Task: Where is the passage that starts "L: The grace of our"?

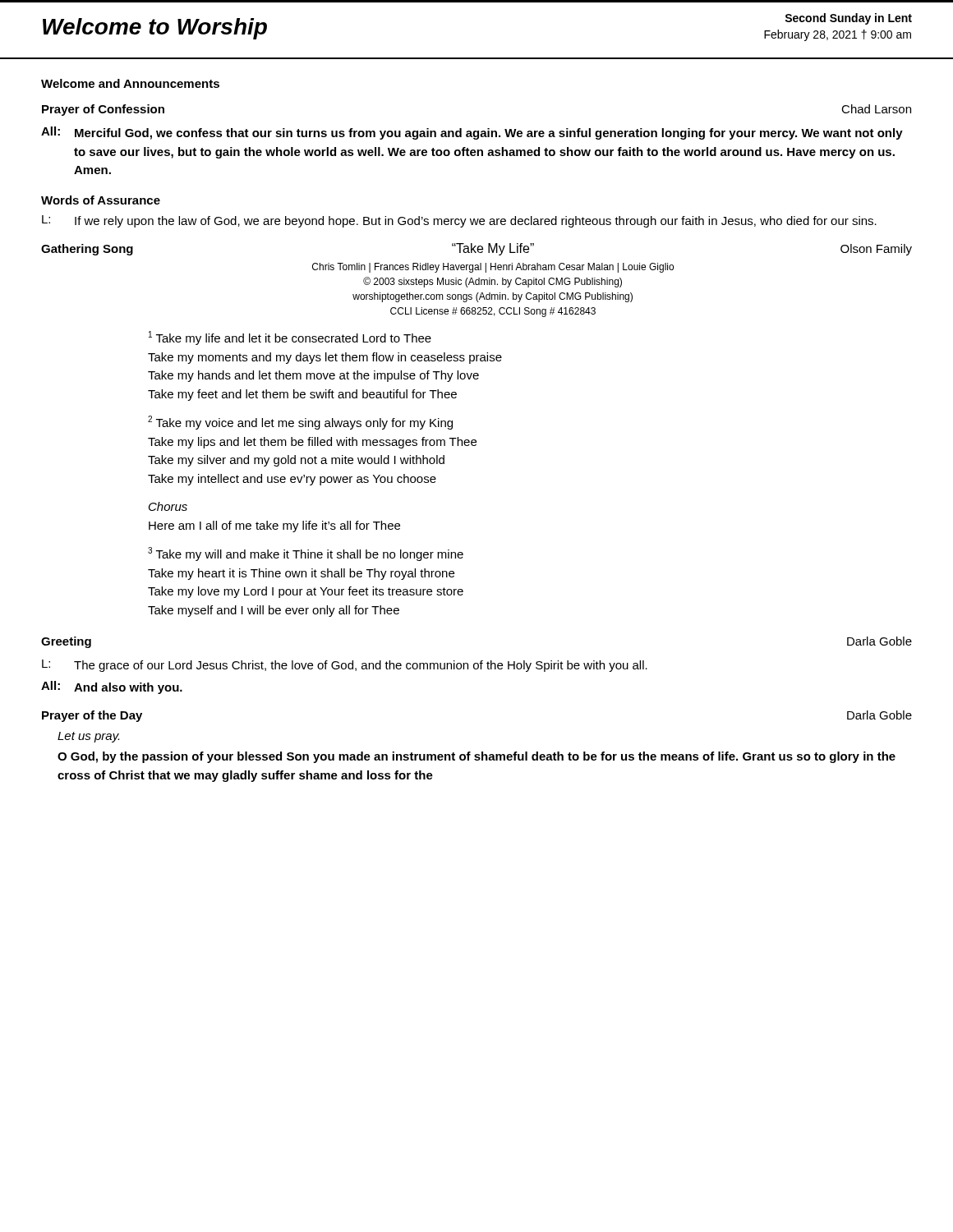Action: 476,666
